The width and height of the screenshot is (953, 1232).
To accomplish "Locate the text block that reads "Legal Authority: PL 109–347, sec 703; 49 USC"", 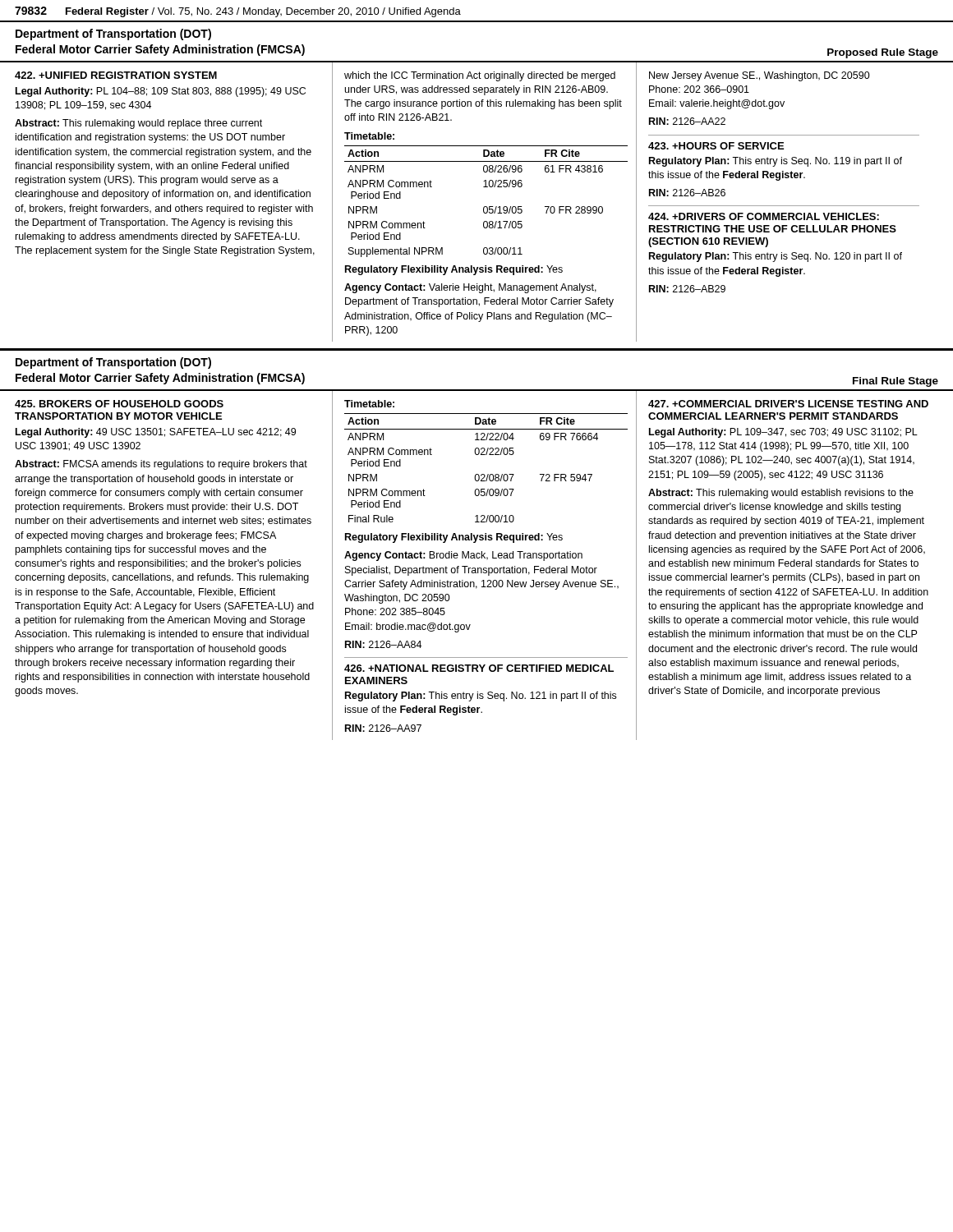I will 783,453.
